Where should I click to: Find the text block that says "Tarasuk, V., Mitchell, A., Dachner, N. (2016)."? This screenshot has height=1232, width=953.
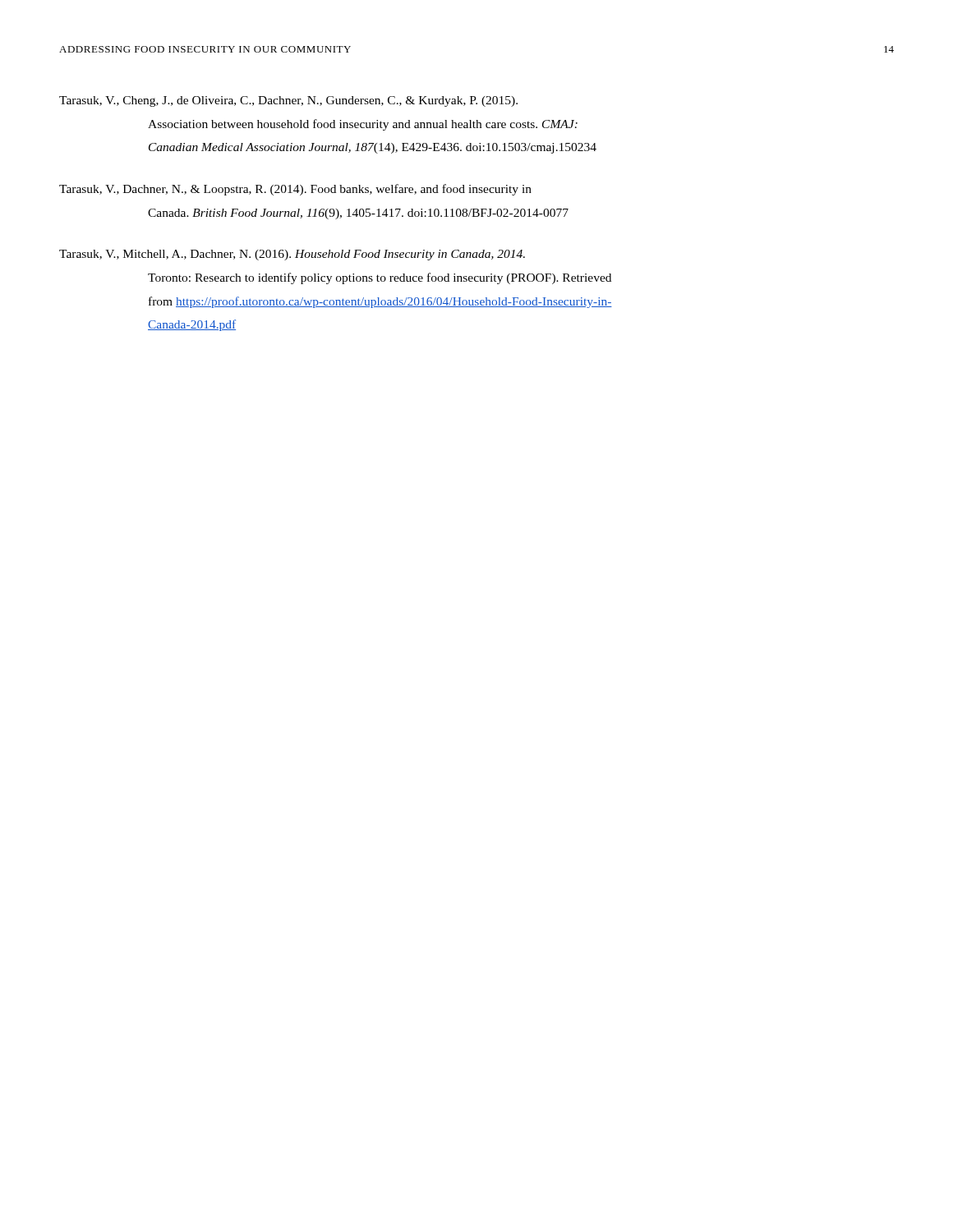pos(476,290)
